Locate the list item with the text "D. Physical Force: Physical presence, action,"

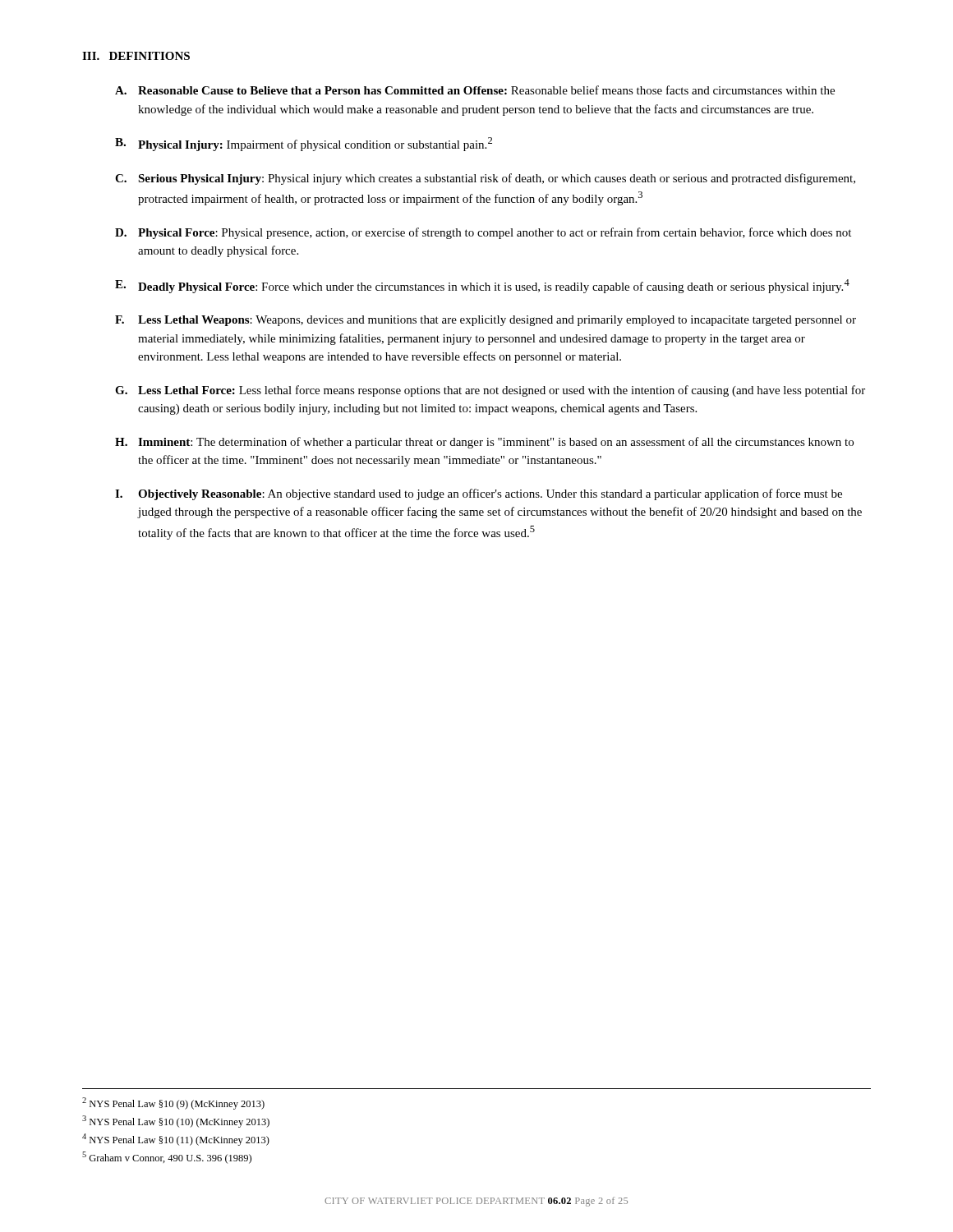[493, 241]
